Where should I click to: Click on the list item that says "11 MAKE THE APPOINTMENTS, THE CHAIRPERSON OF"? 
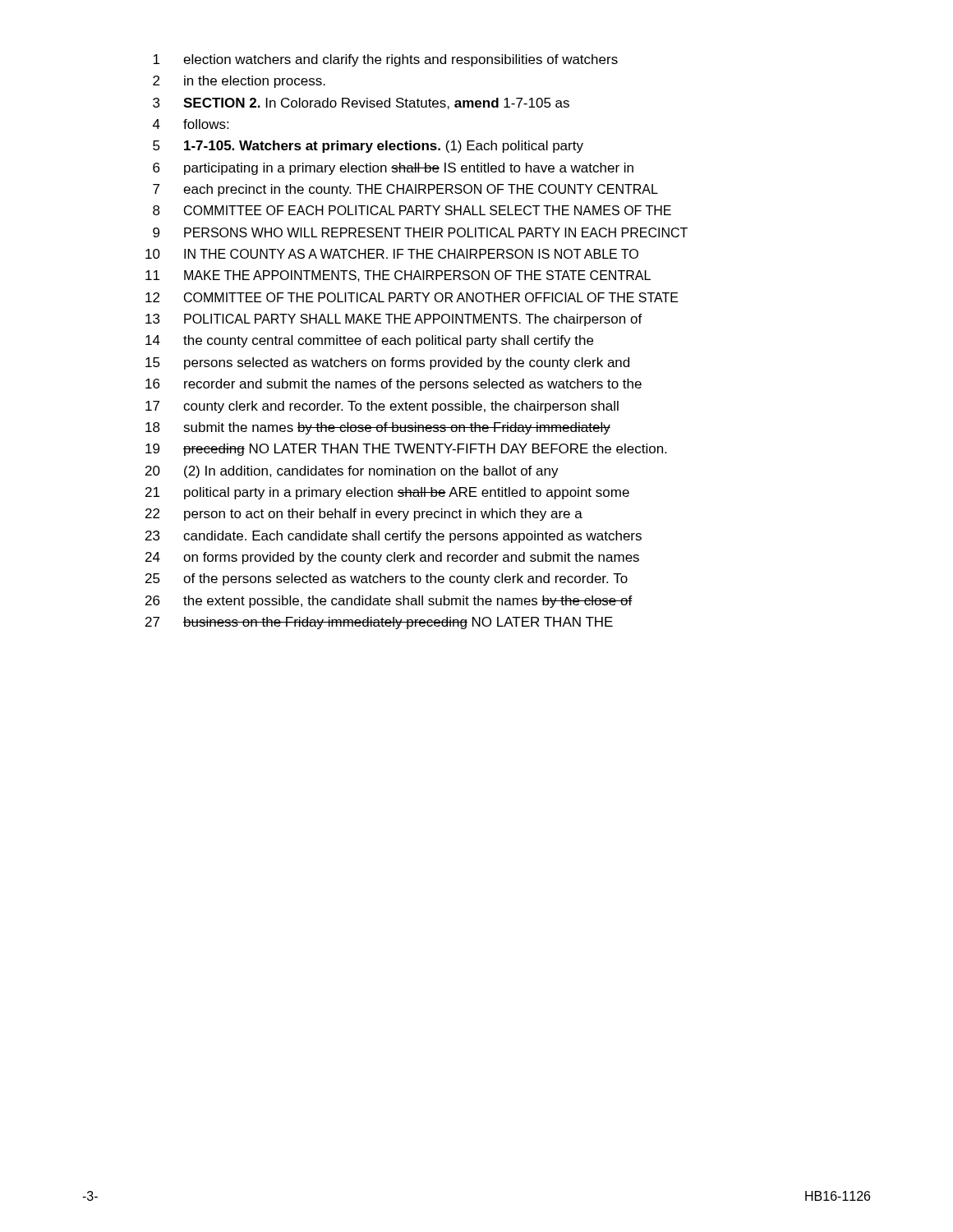tap(497, 276)
